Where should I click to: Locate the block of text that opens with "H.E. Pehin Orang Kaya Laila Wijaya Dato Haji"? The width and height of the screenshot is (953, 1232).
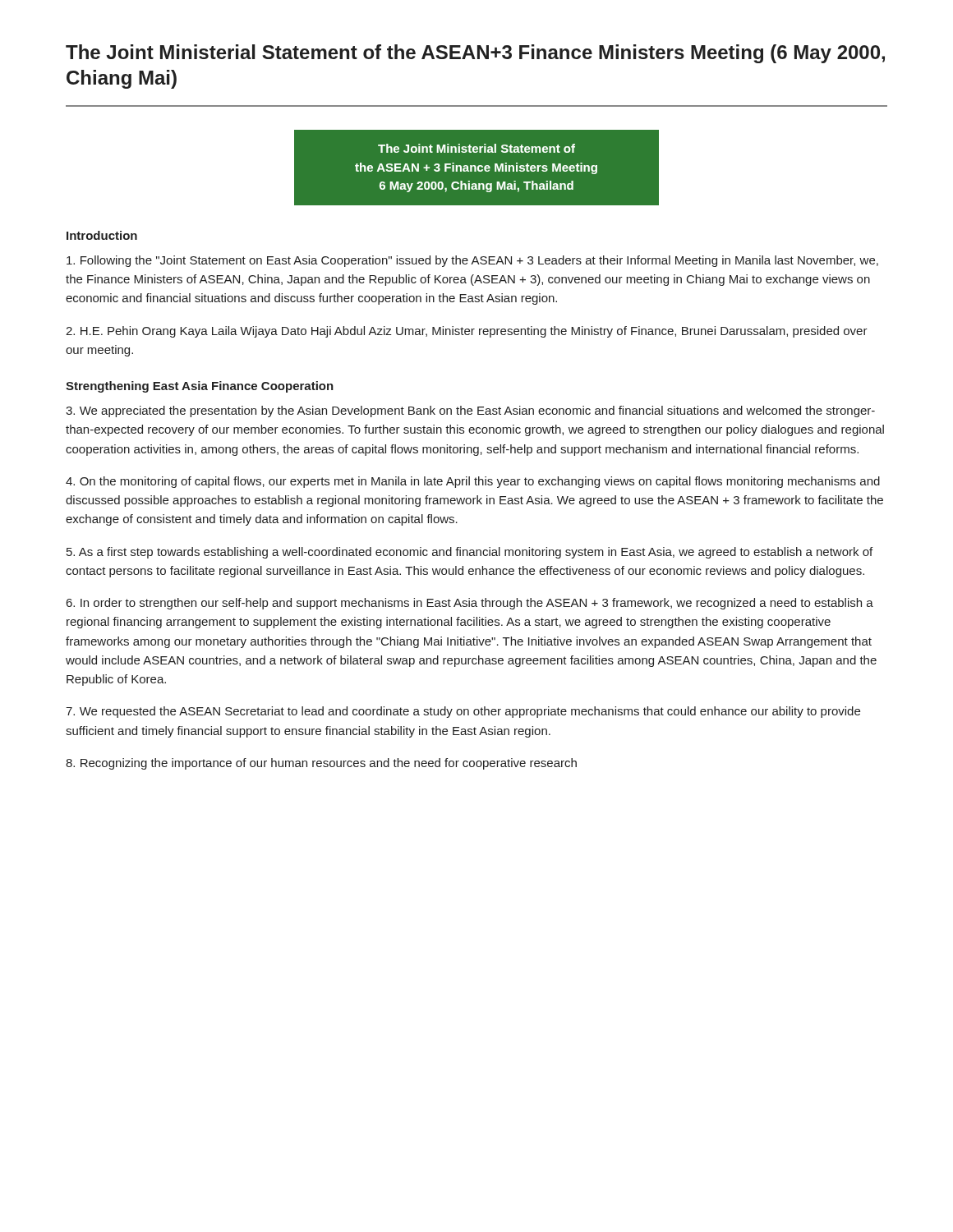point(466,340)
